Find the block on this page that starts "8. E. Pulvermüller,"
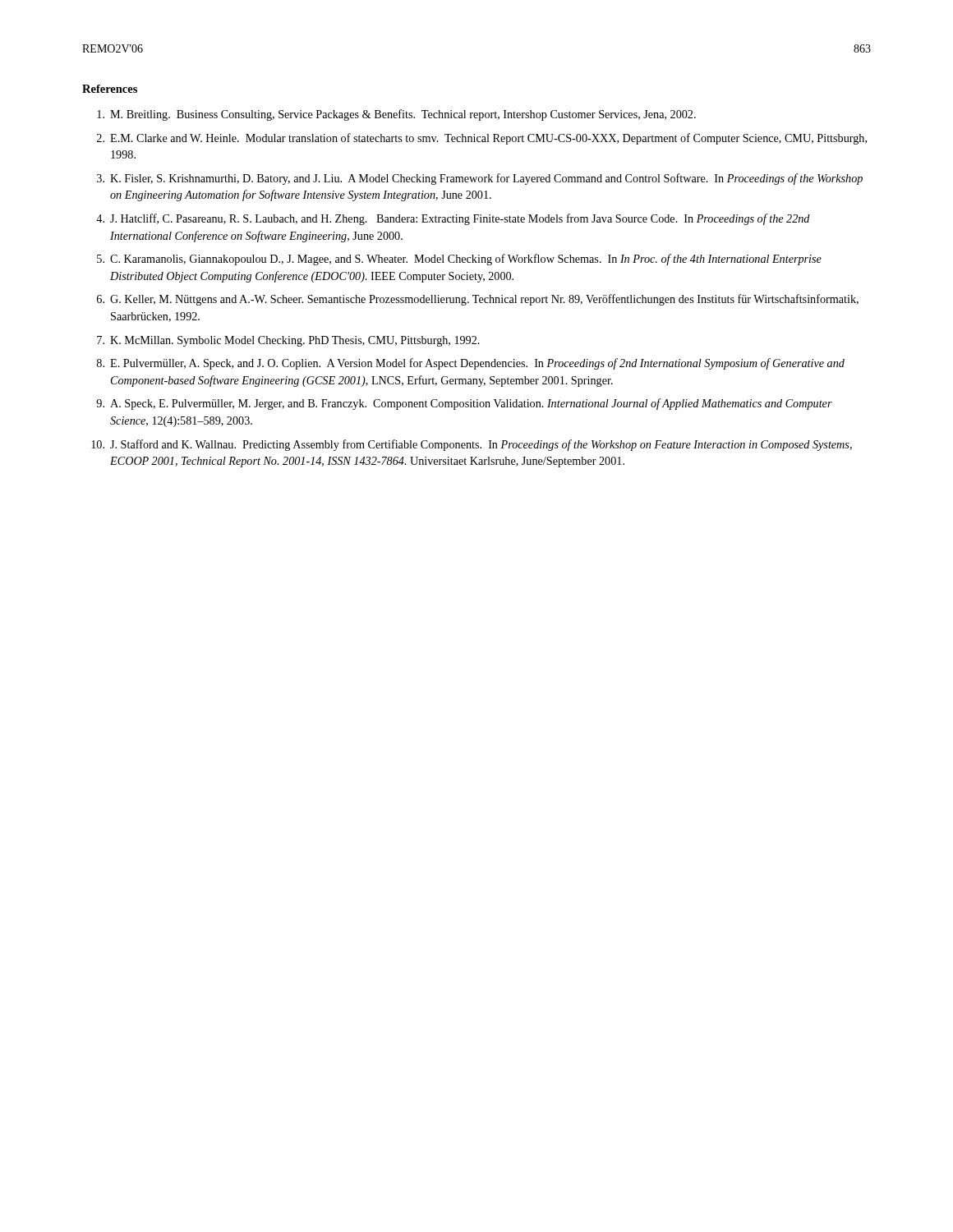 (476, 372)
